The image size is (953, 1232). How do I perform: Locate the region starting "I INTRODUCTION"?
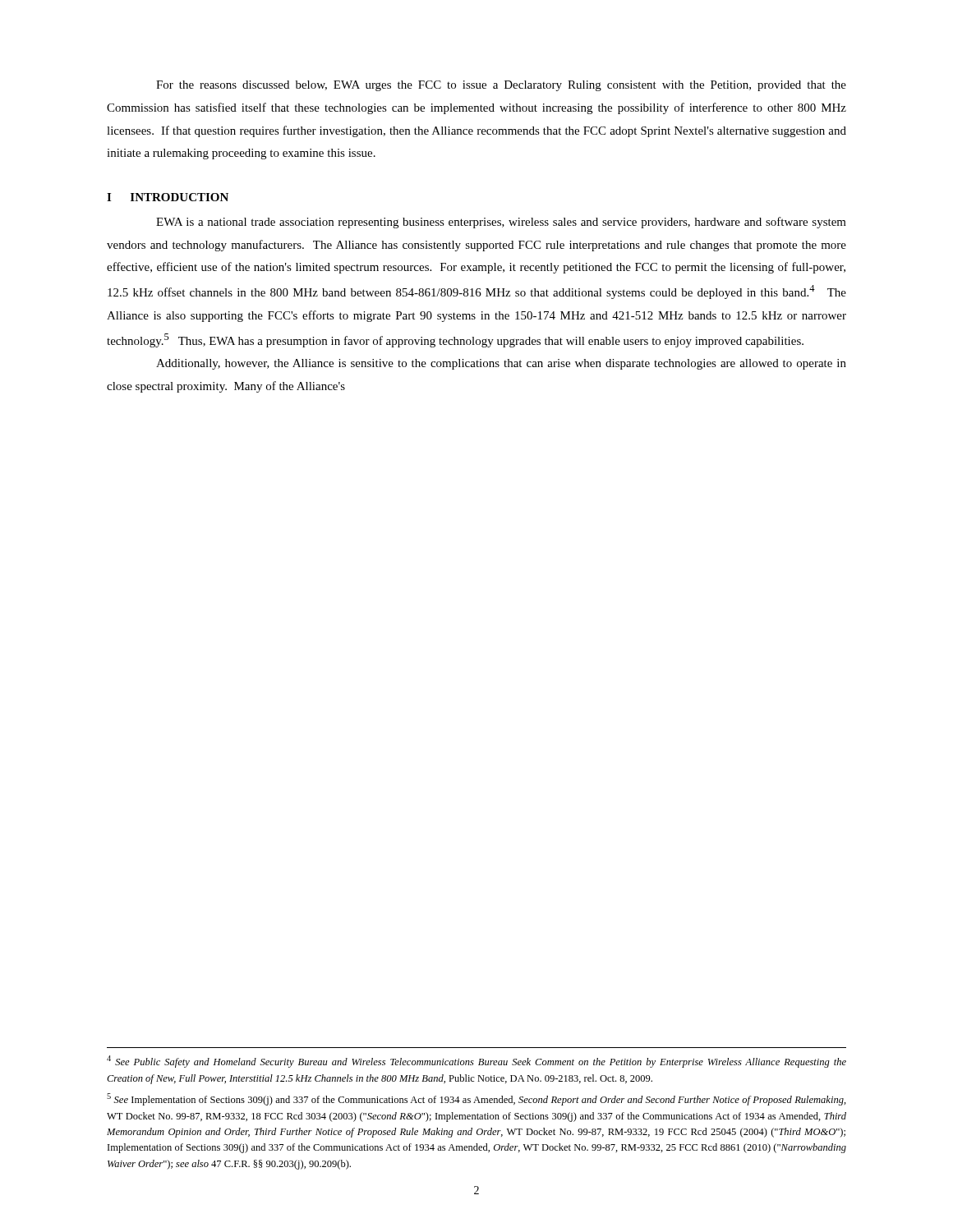[x=168, y=197]
